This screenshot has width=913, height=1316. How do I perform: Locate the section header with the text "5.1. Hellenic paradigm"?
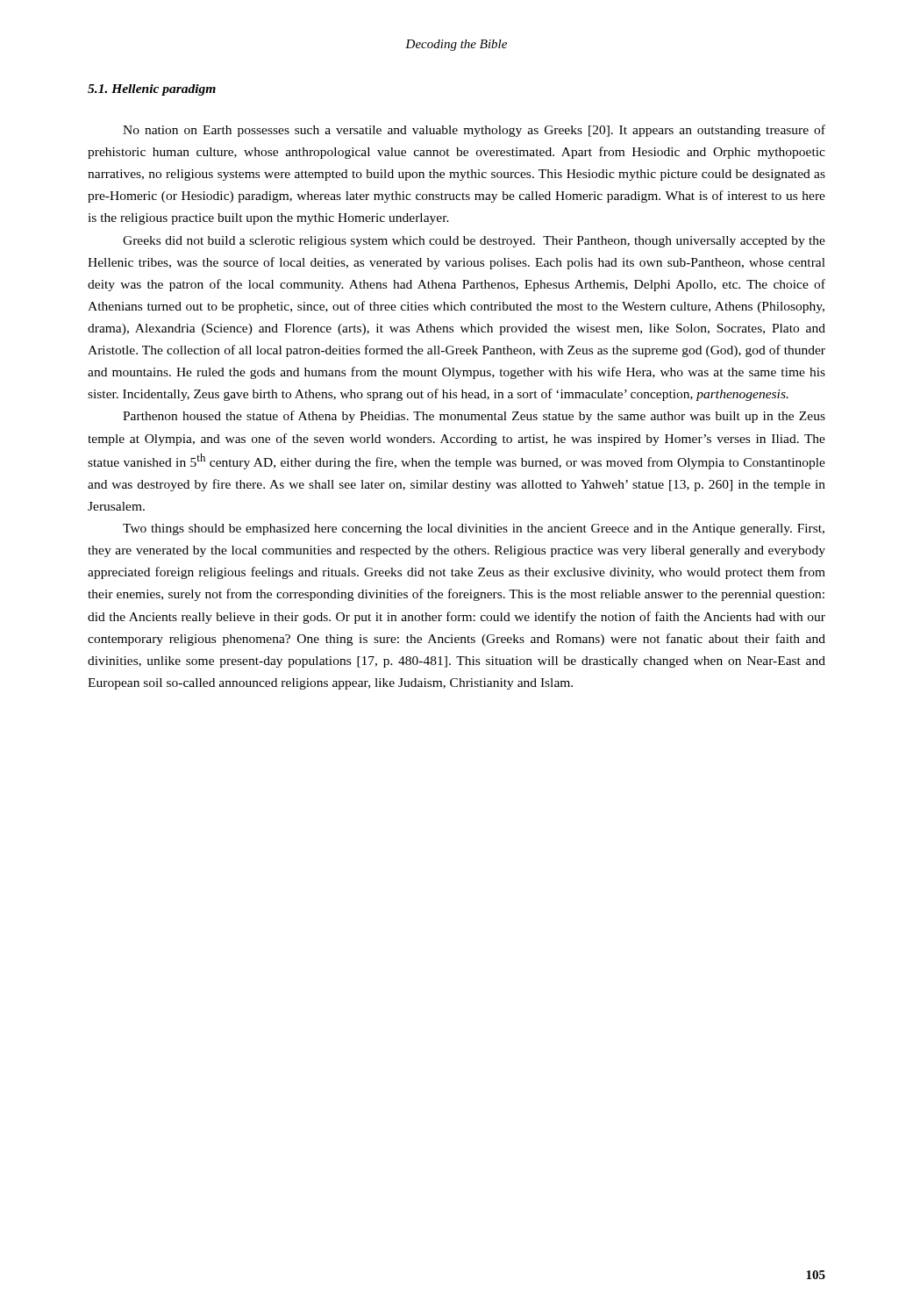tap(152, 88)
